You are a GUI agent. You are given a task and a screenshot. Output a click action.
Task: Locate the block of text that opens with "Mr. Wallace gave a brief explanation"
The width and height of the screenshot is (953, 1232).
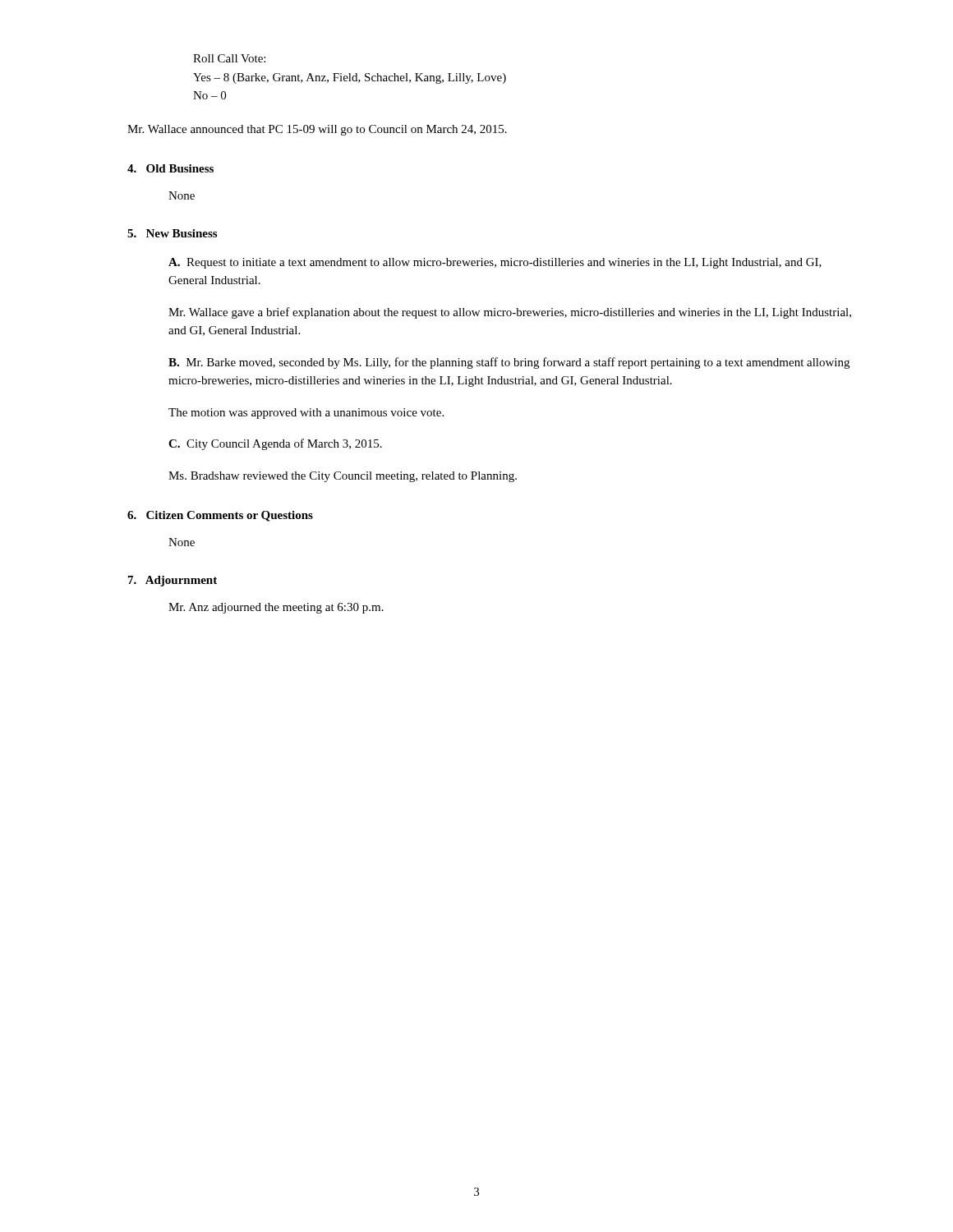pos(510,321)
